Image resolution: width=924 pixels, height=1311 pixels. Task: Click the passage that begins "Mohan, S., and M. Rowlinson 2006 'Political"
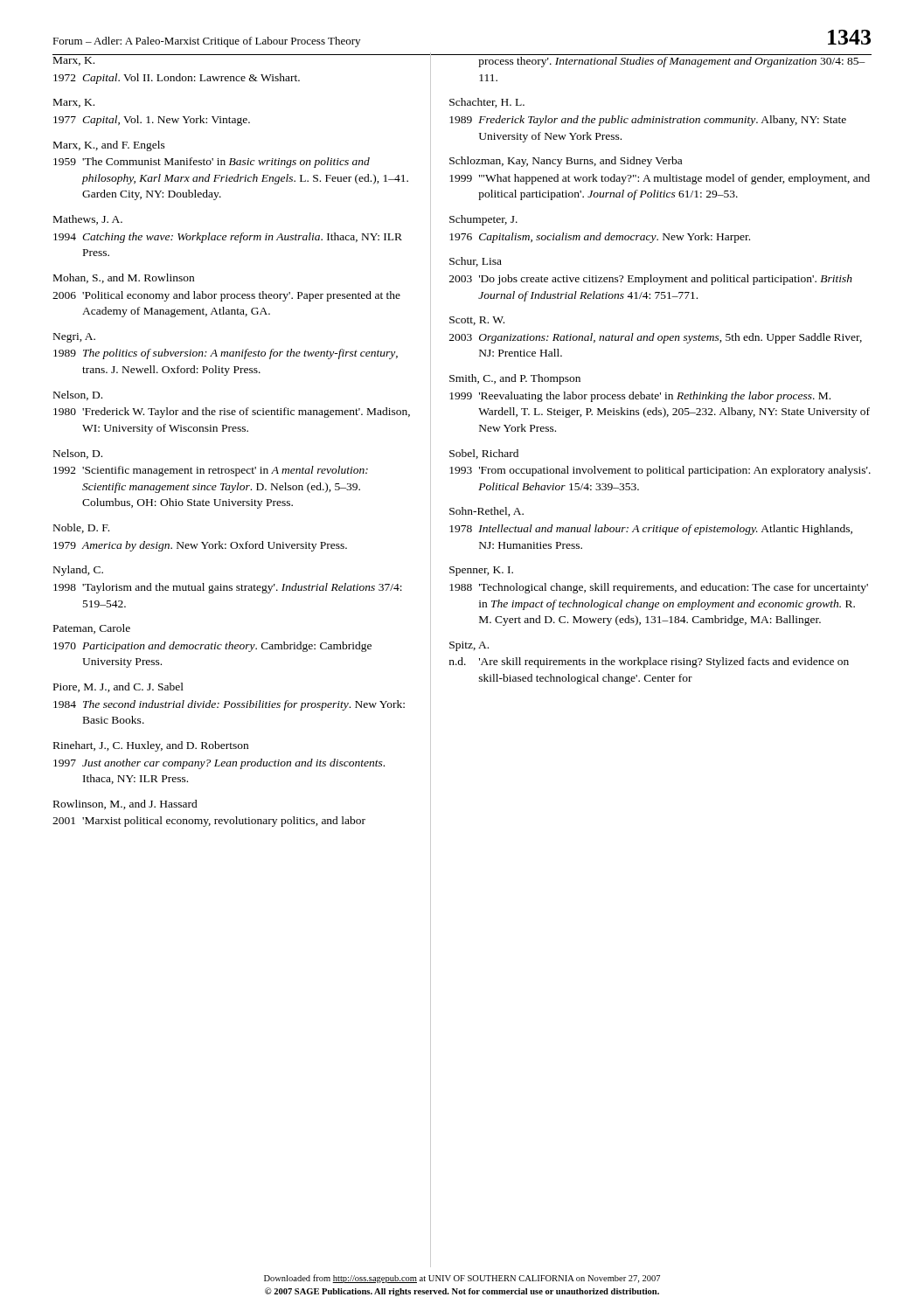click(x=233, y=295)
